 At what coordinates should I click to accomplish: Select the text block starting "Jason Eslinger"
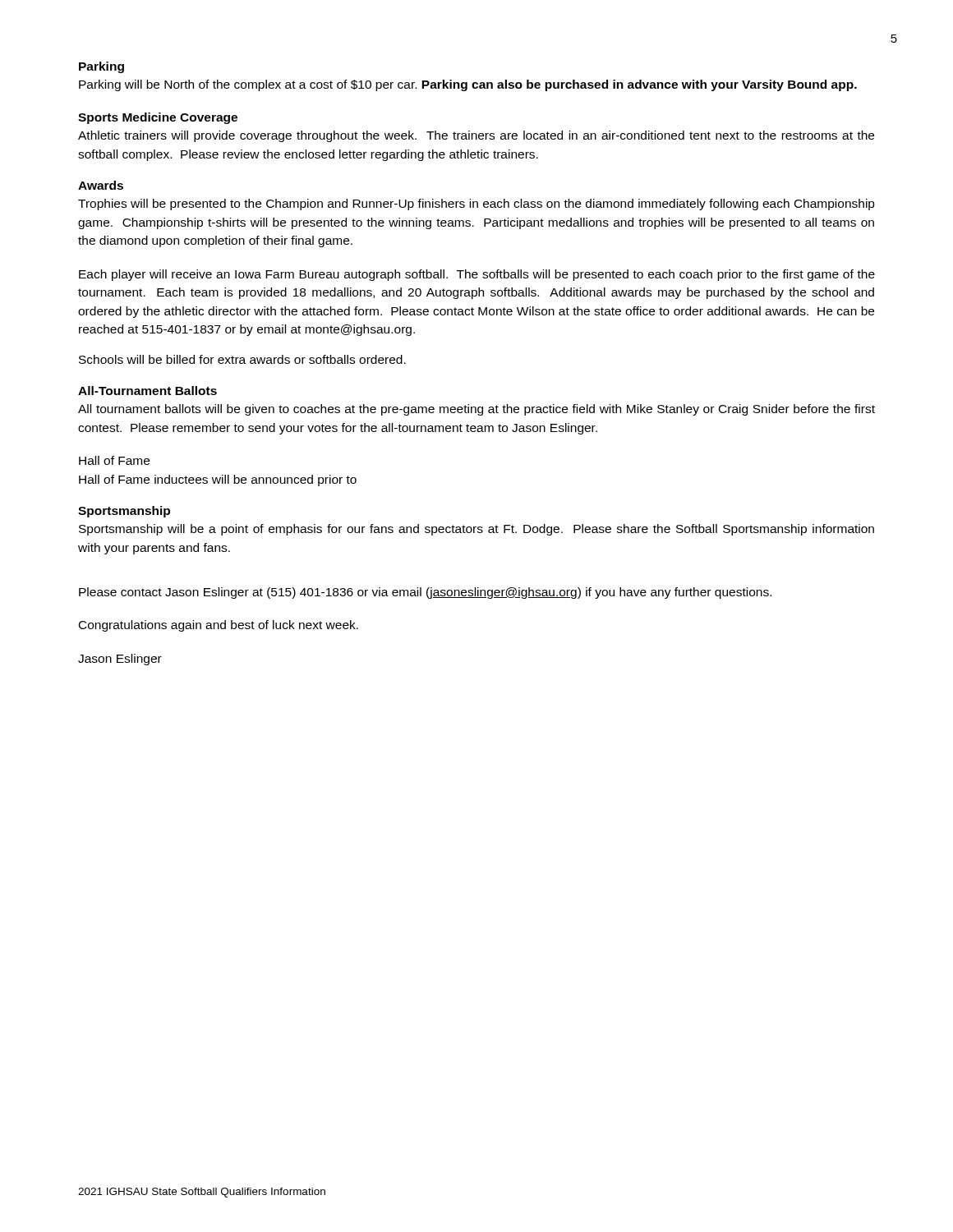coord(120,660)
